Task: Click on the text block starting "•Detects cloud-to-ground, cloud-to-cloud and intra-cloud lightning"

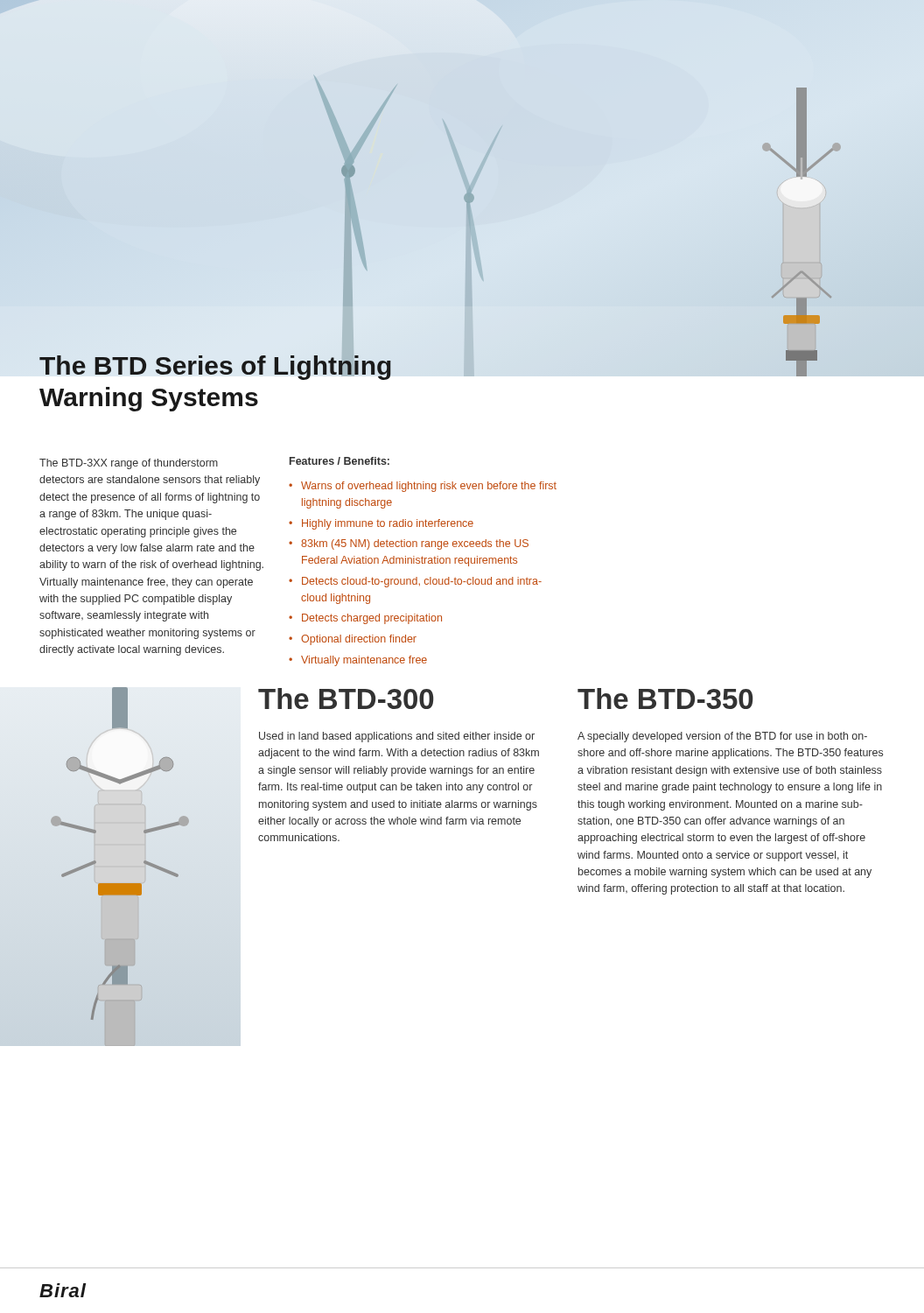Action: [415, 588]
